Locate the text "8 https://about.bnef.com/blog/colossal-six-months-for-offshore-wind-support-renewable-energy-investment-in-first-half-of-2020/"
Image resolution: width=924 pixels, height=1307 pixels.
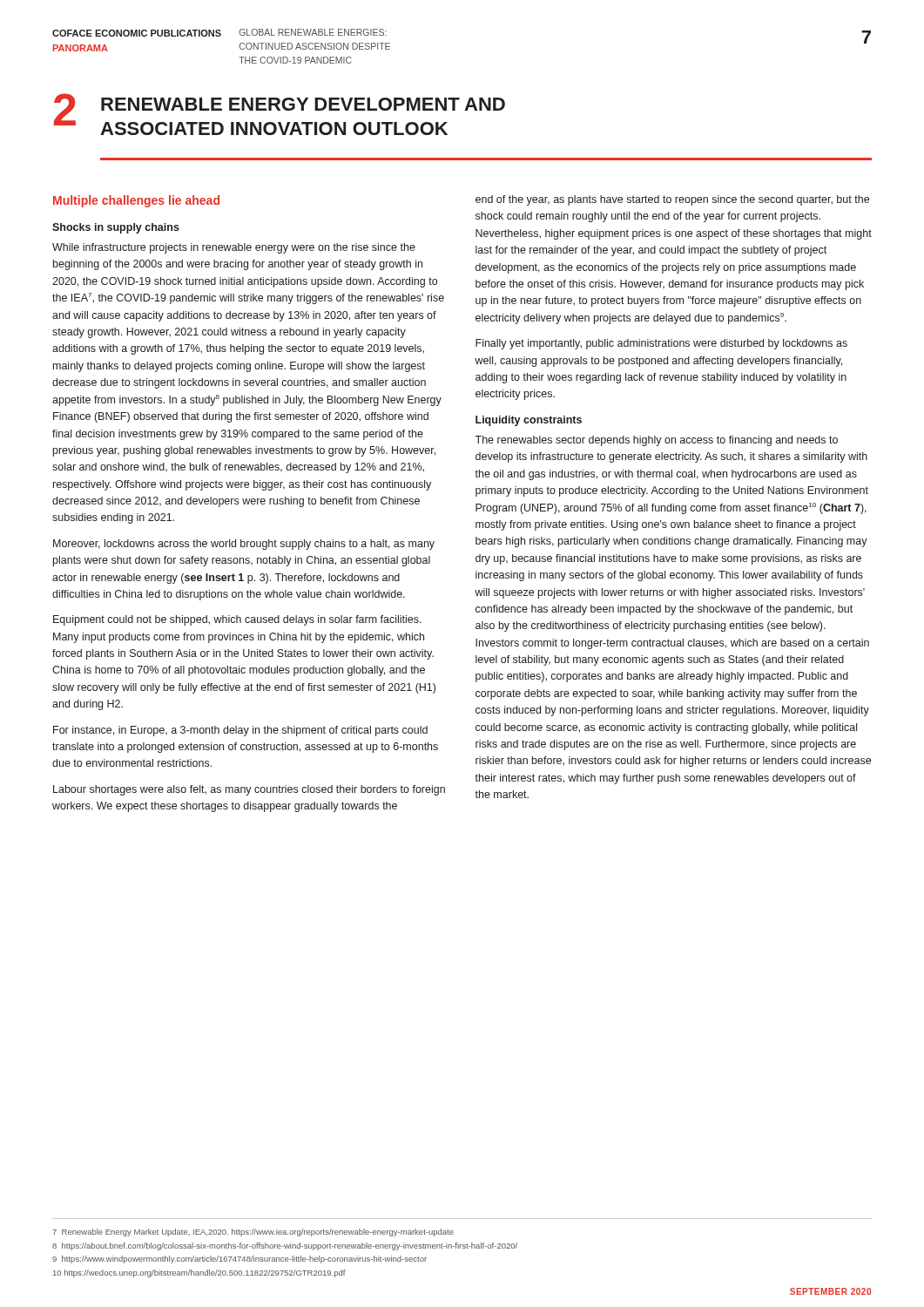(x=285, y=1245)
